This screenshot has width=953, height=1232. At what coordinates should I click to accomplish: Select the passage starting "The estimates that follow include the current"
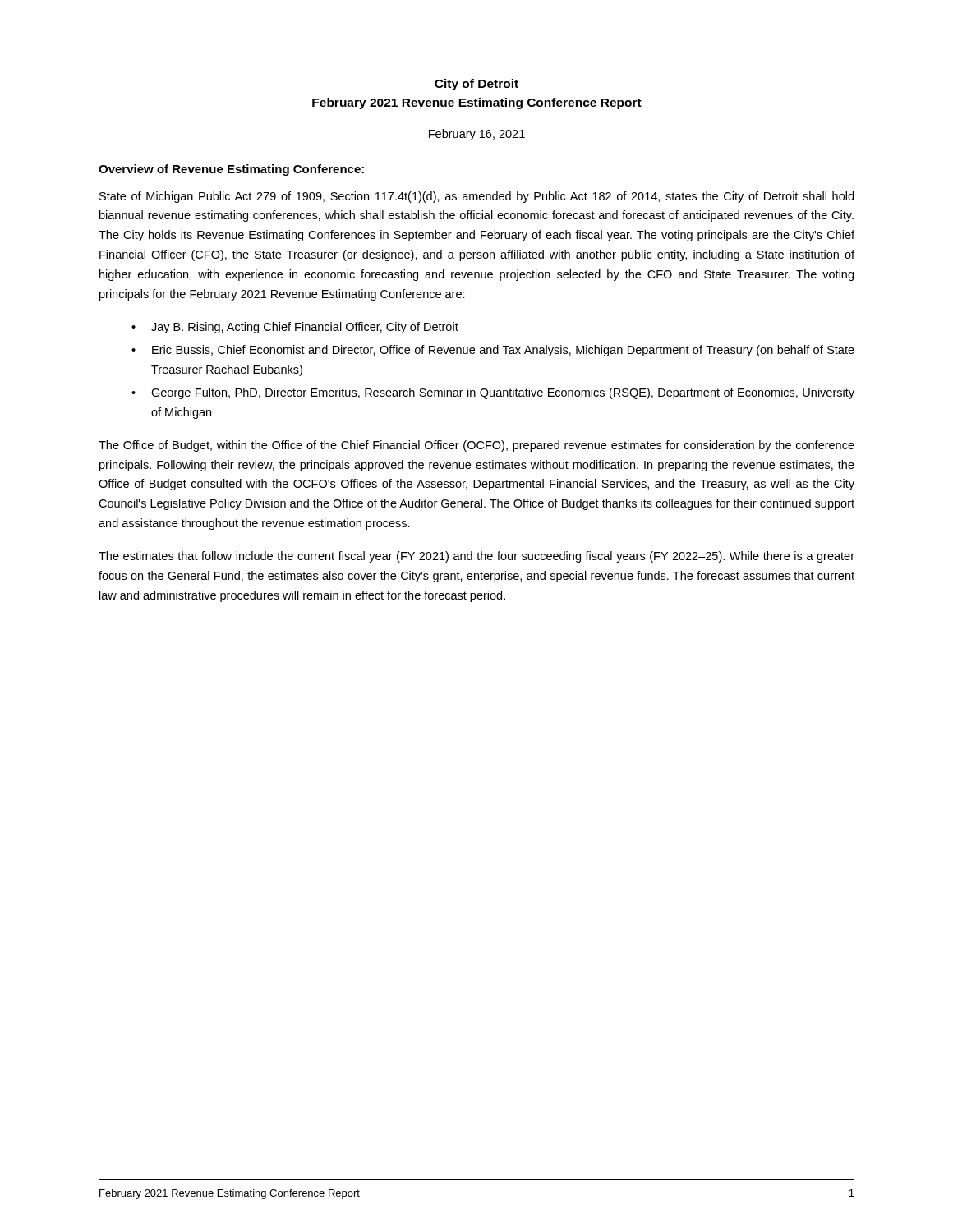476,576
